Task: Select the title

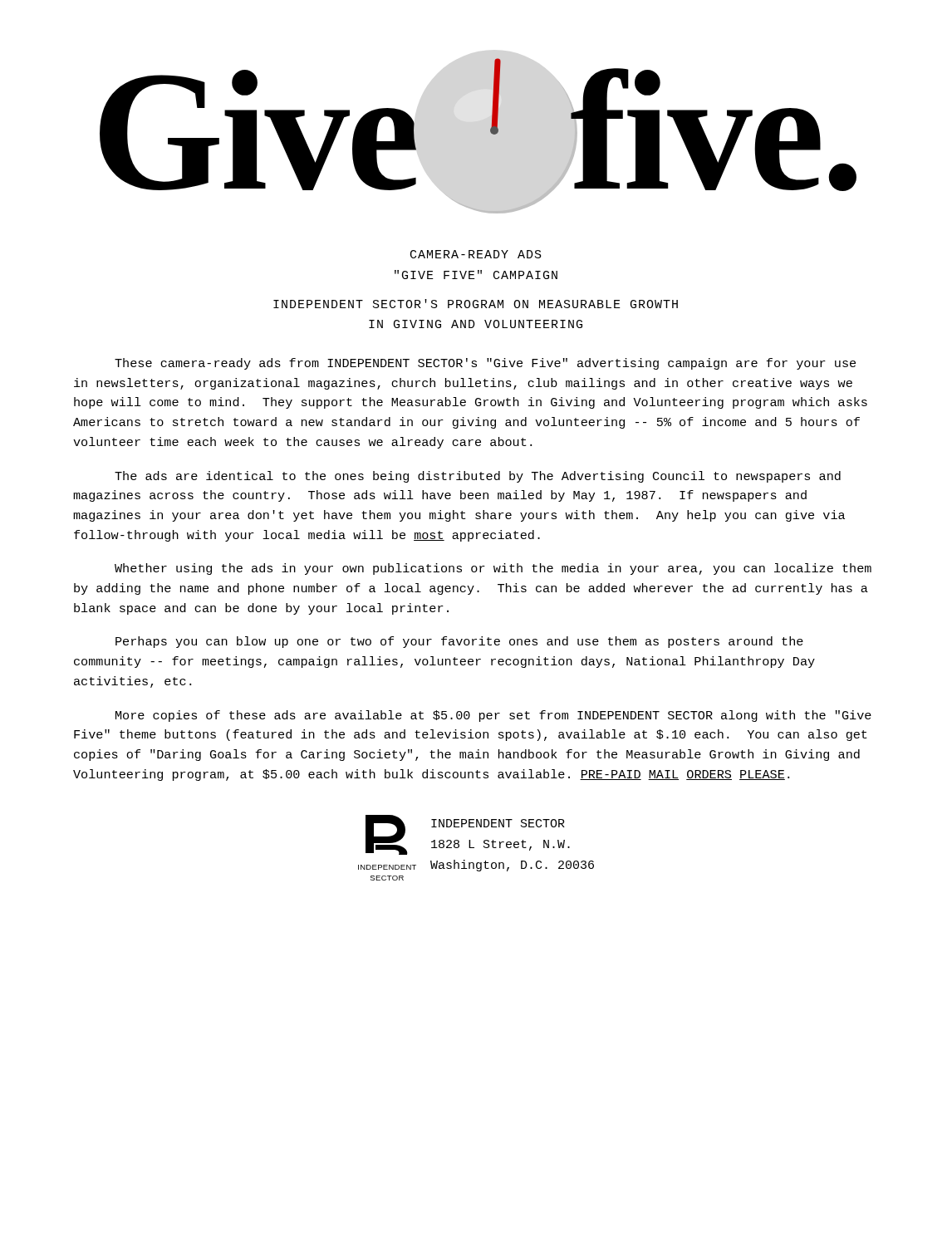Action: [x=476, y=266]
